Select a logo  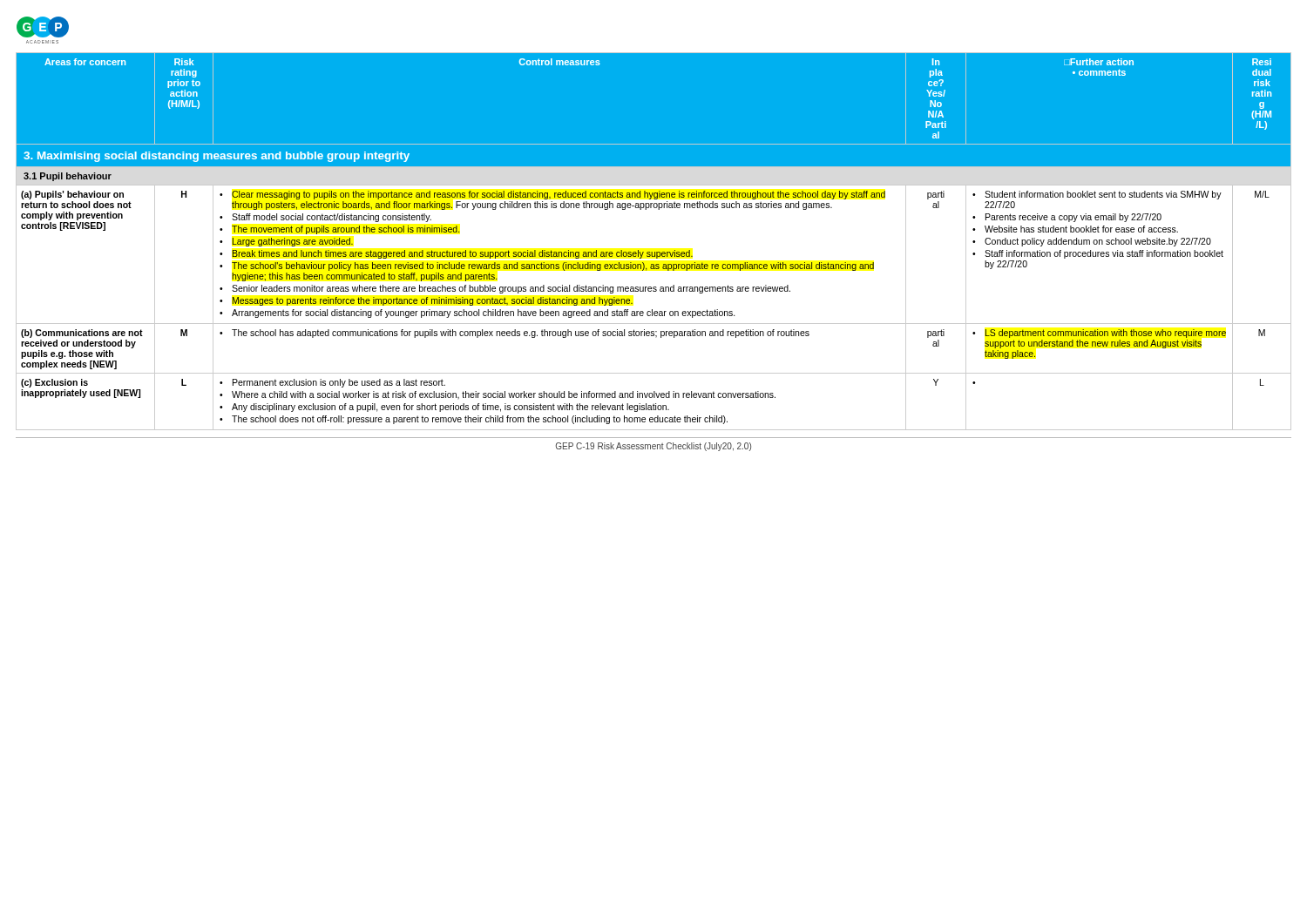click(654, 28)
